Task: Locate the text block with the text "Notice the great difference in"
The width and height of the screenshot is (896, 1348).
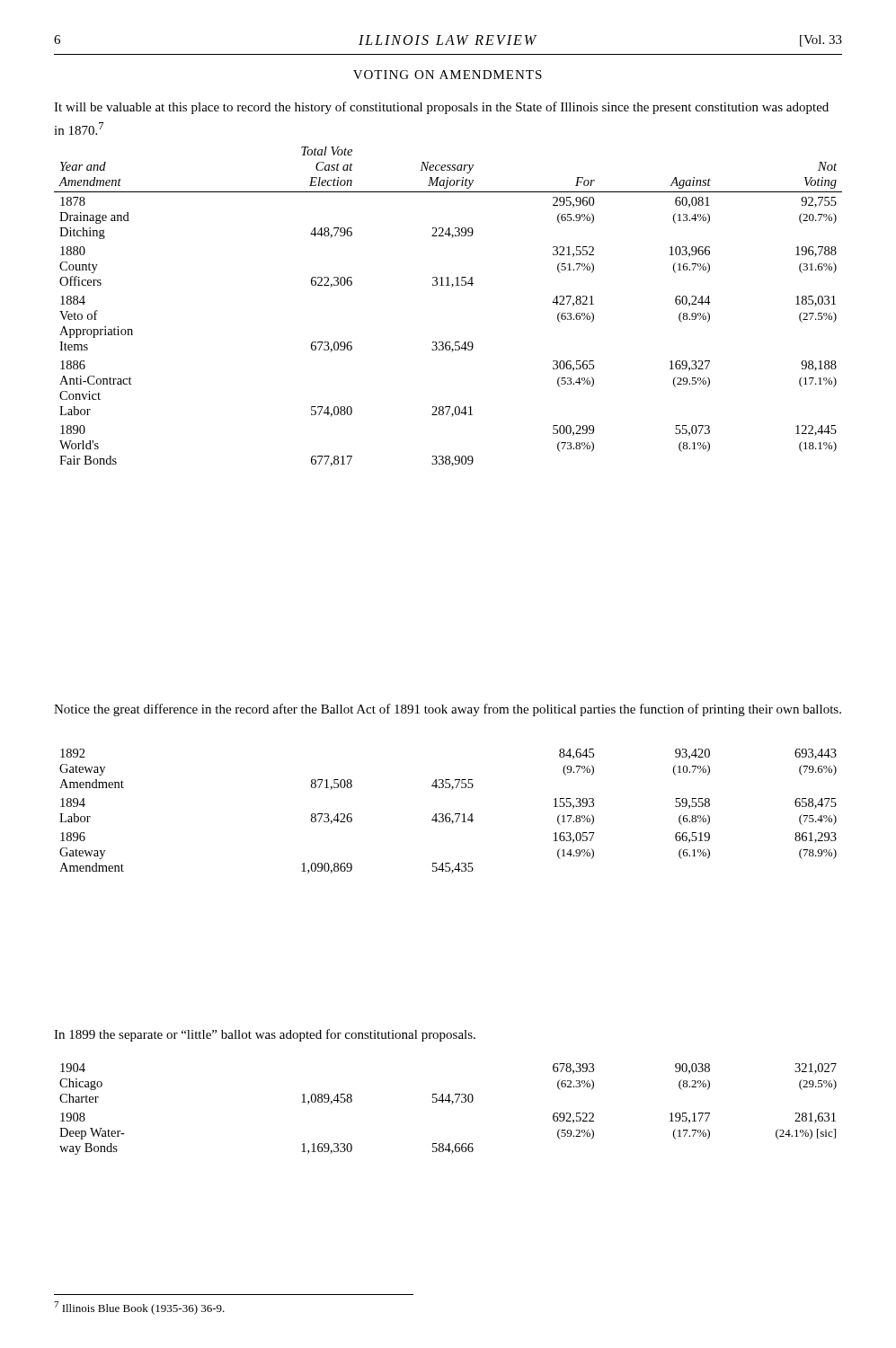Action: 448,709
